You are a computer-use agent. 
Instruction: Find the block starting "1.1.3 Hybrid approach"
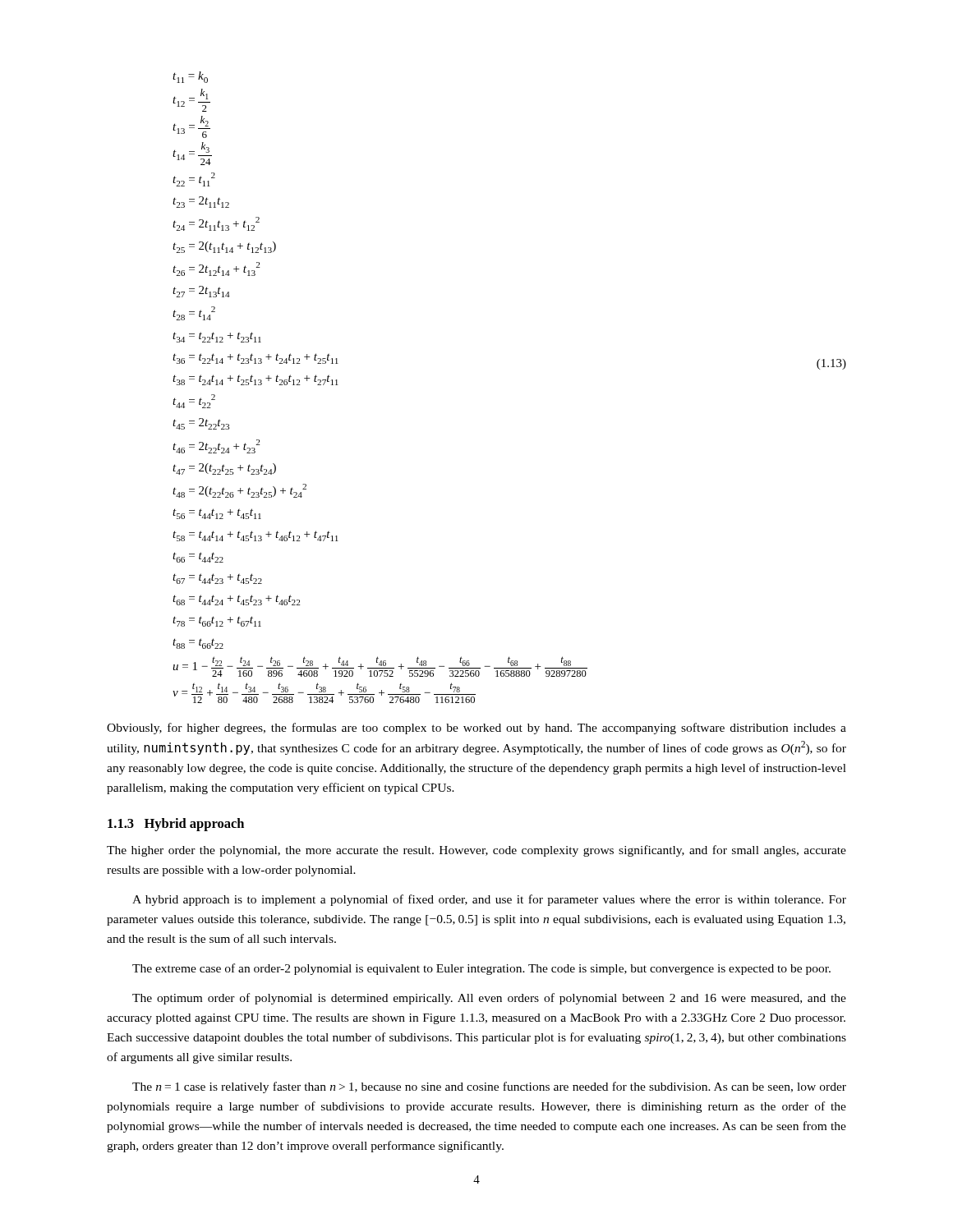pyautogui.click(x=176, y=824)
